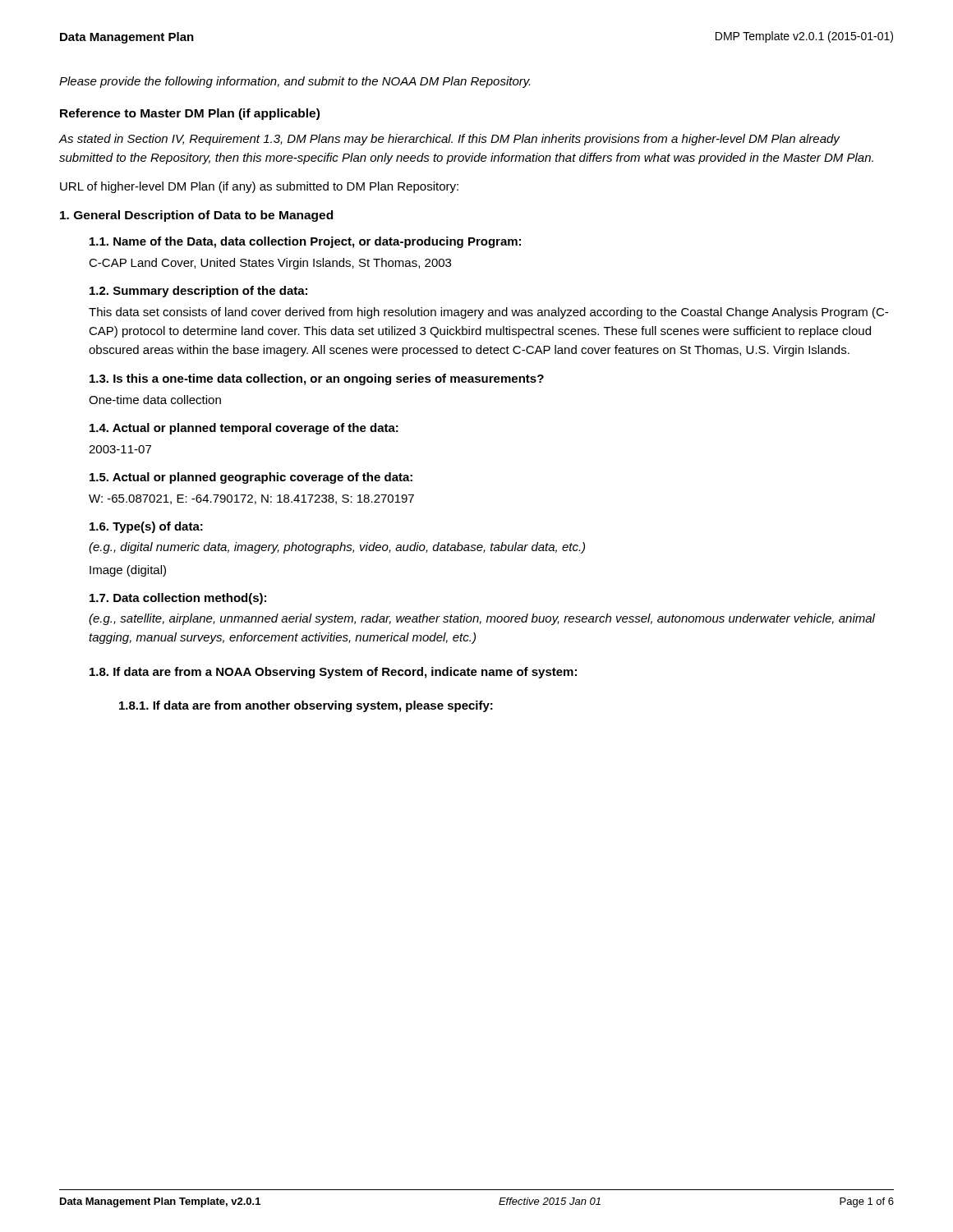Image resolution: width=953 pixels, height=1232 pixels.
Task: Select the section header that reads "1.8.1. If data are from"
Action: pyautogui.click(x=306, y=705)
